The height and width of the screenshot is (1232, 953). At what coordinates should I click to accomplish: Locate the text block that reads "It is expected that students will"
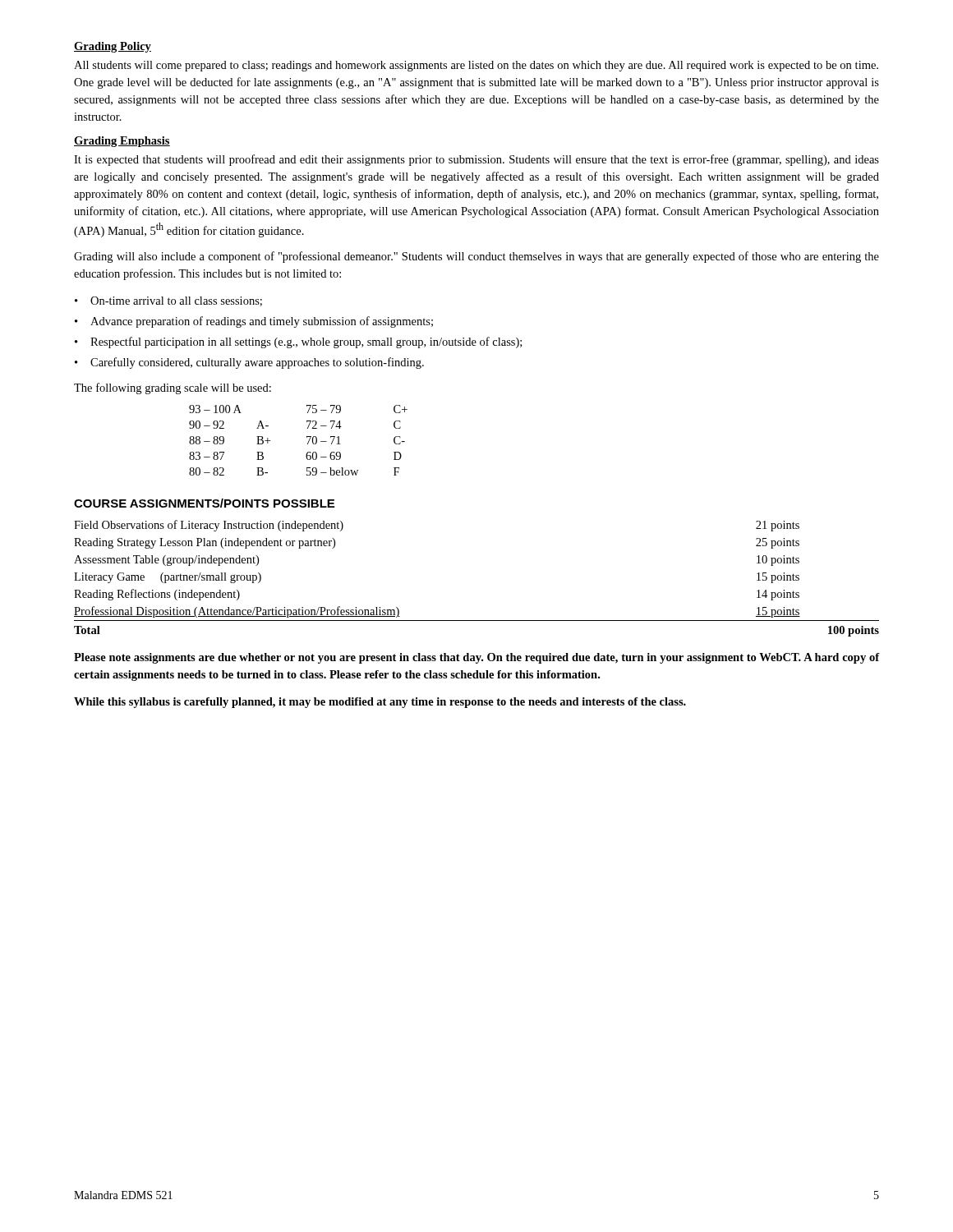[x=476, y=217]
